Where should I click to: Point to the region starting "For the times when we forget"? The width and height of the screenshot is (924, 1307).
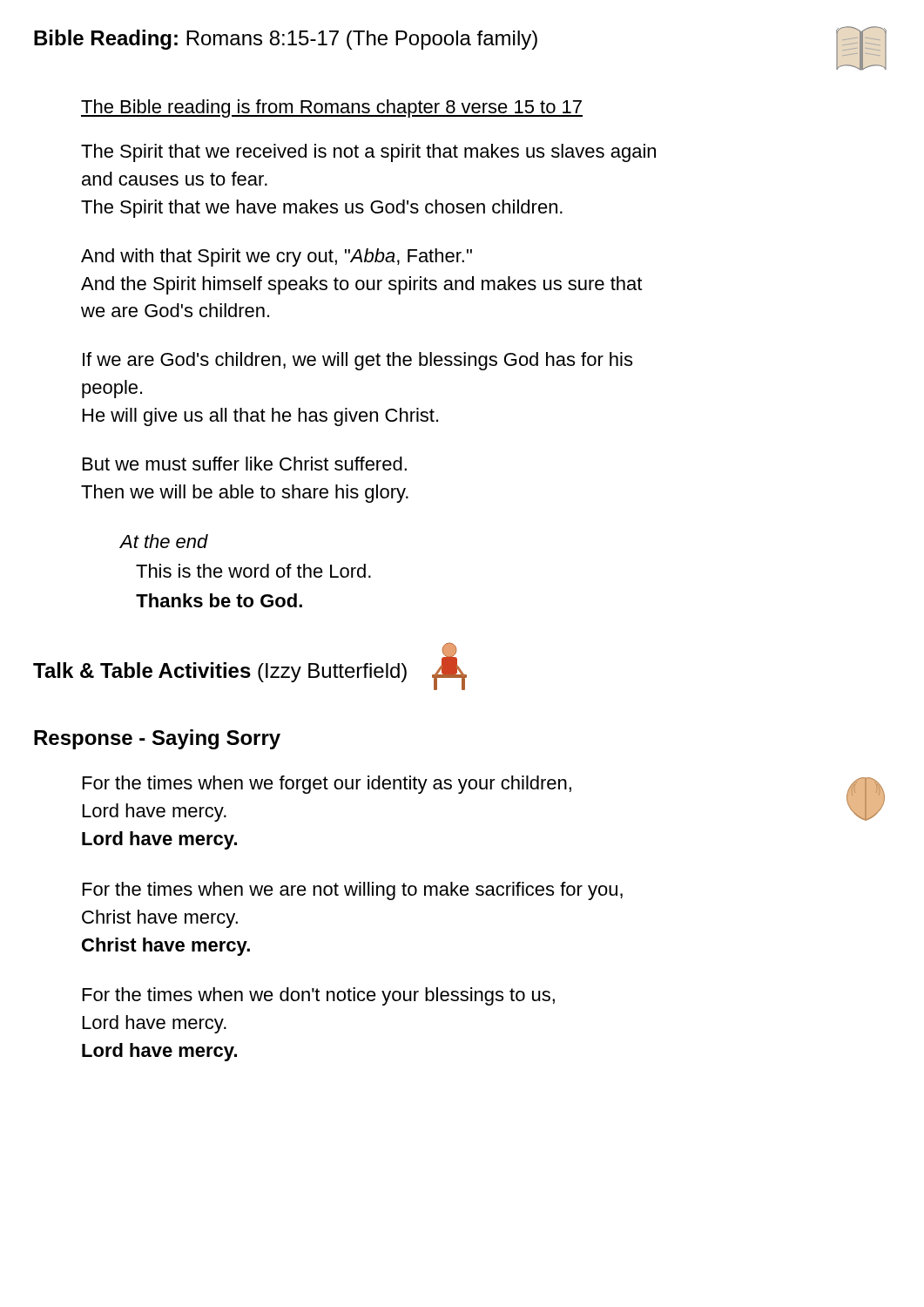pyautogui.click(x=327, y=785)
